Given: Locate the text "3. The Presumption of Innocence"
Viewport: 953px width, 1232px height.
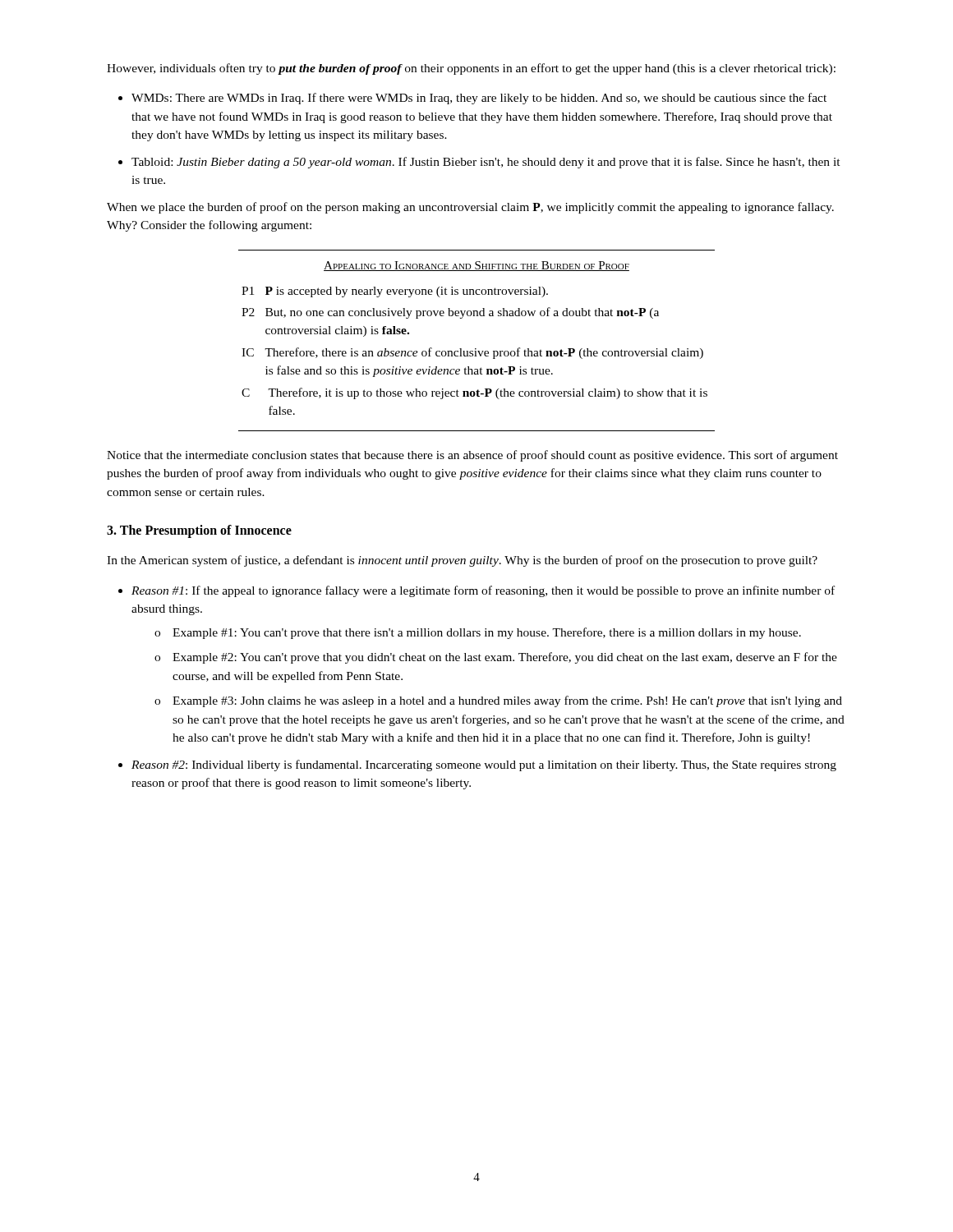Looking at the screenshot, I should [x=199, y=530].
